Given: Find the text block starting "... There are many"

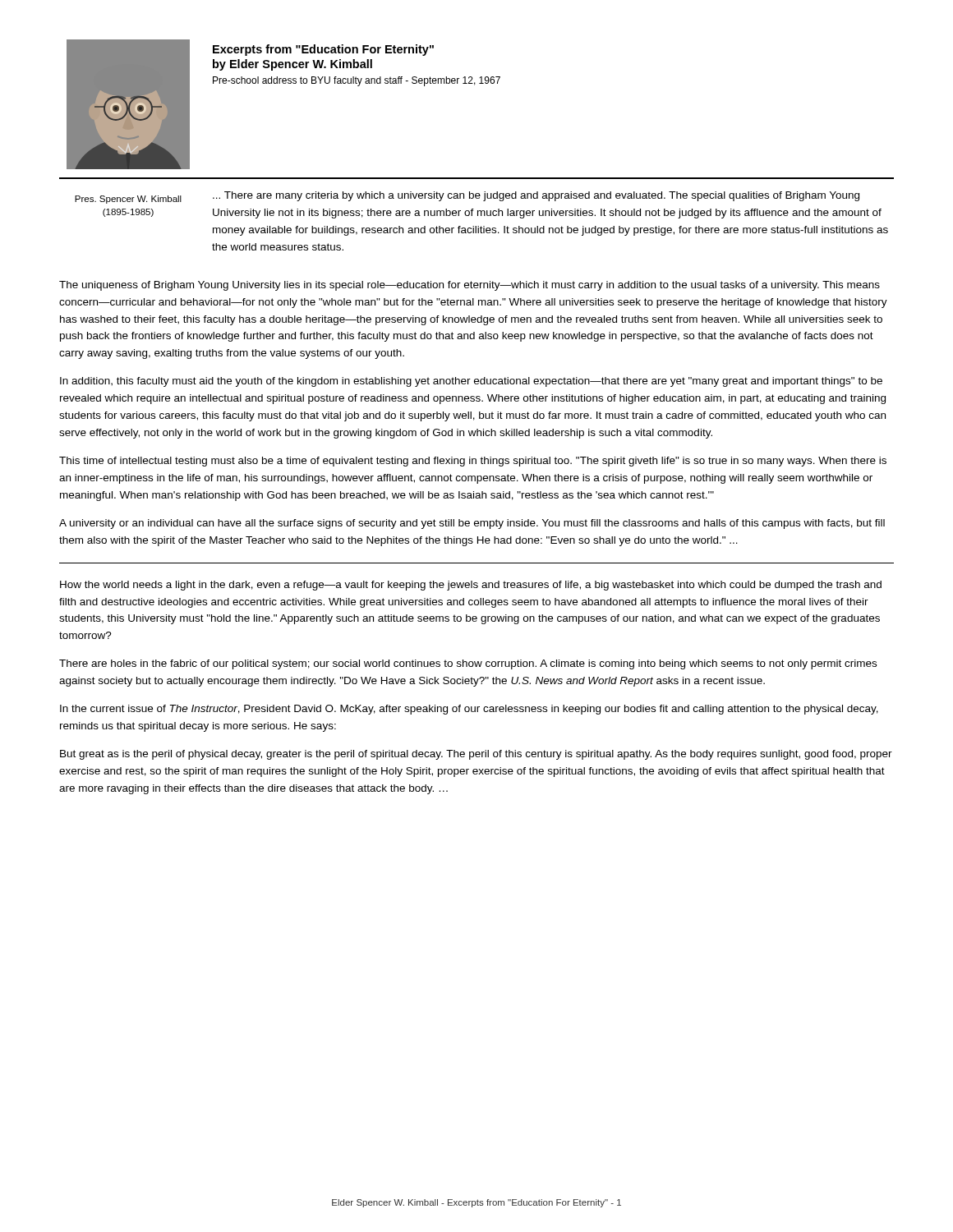Looking at the screenshot, I should coord(550,221).
